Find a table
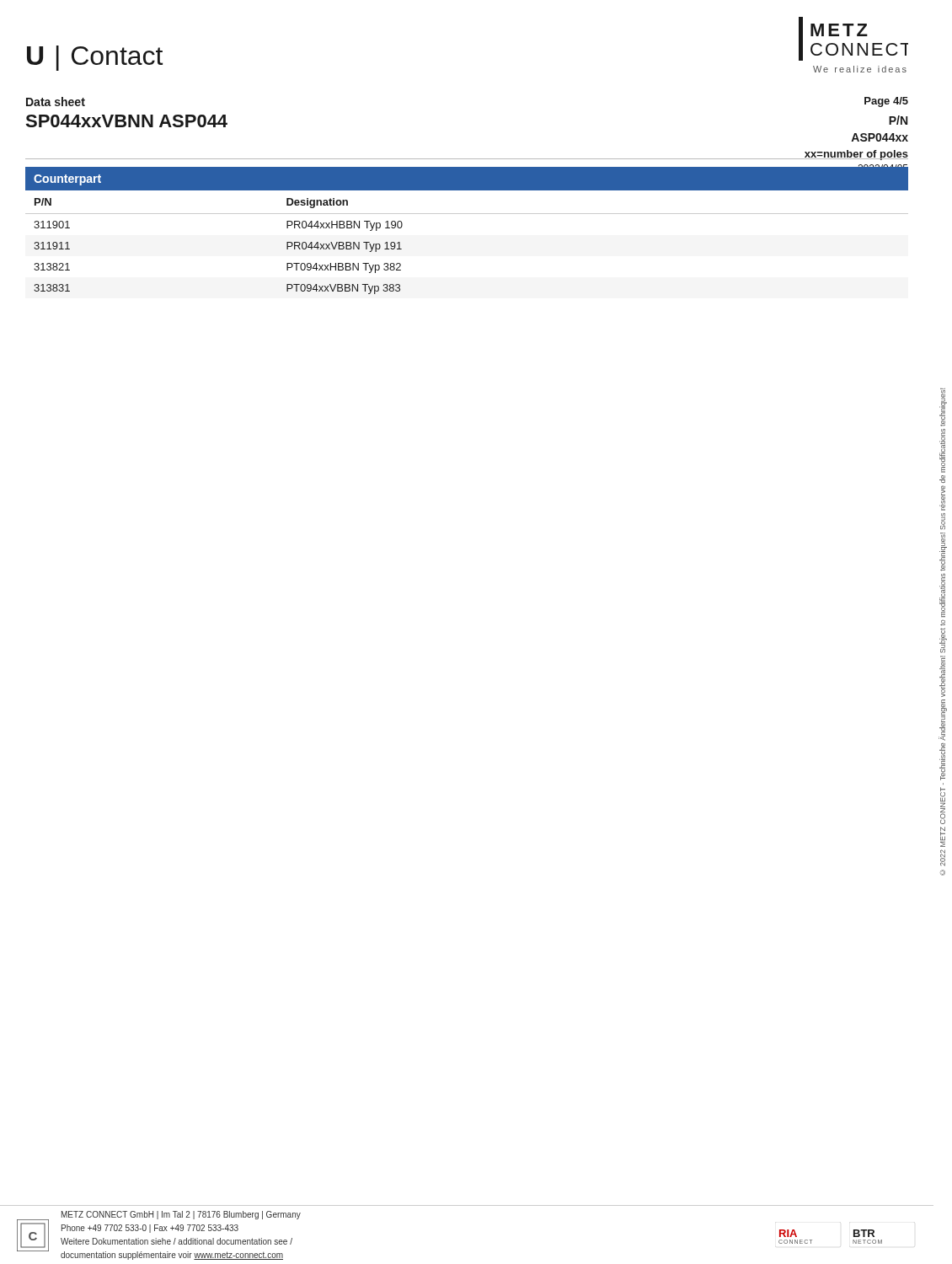This screenshot has height=1264, width=952. [467, 233]
